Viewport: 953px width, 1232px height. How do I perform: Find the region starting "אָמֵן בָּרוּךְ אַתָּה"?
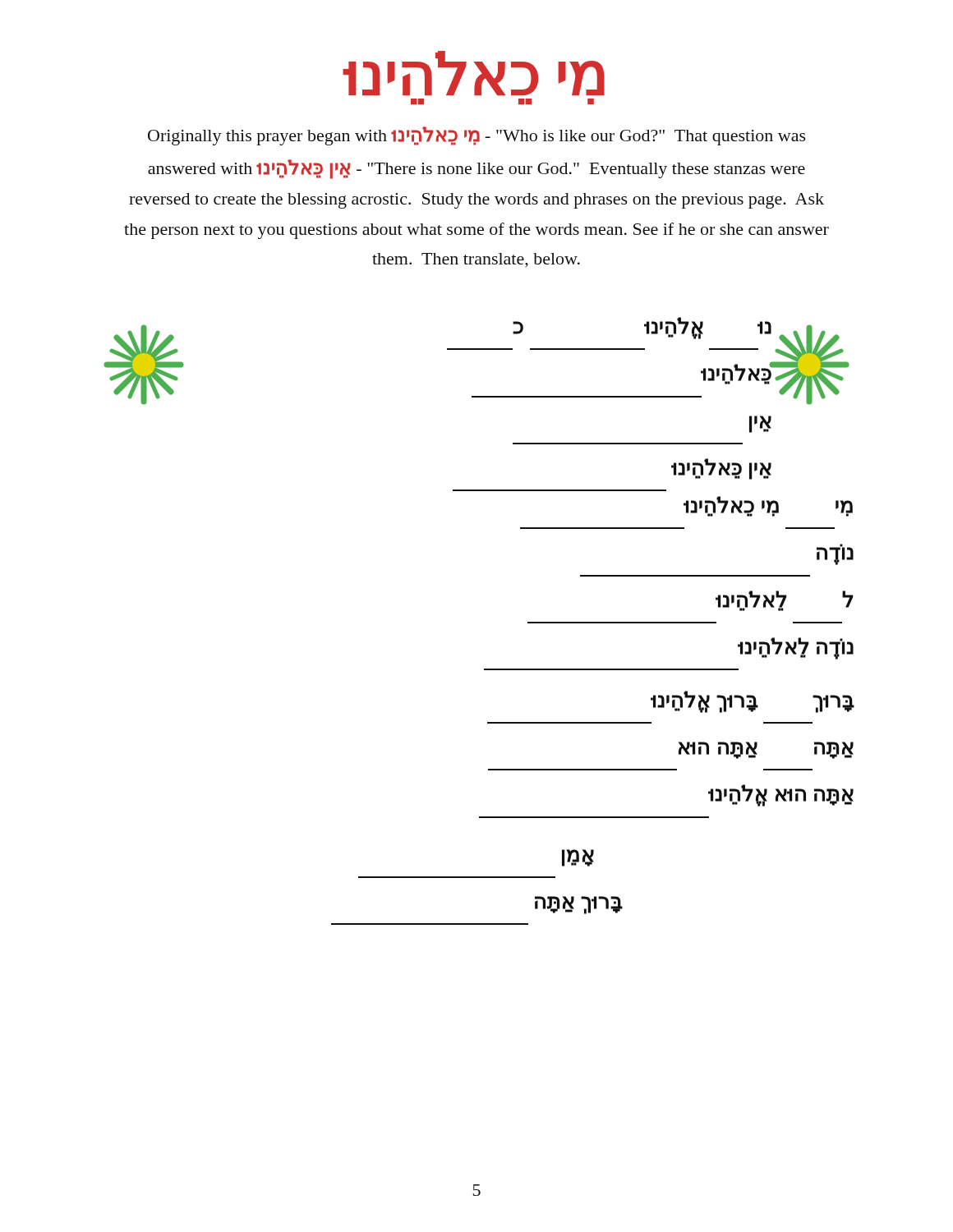[x=476, y=878]
